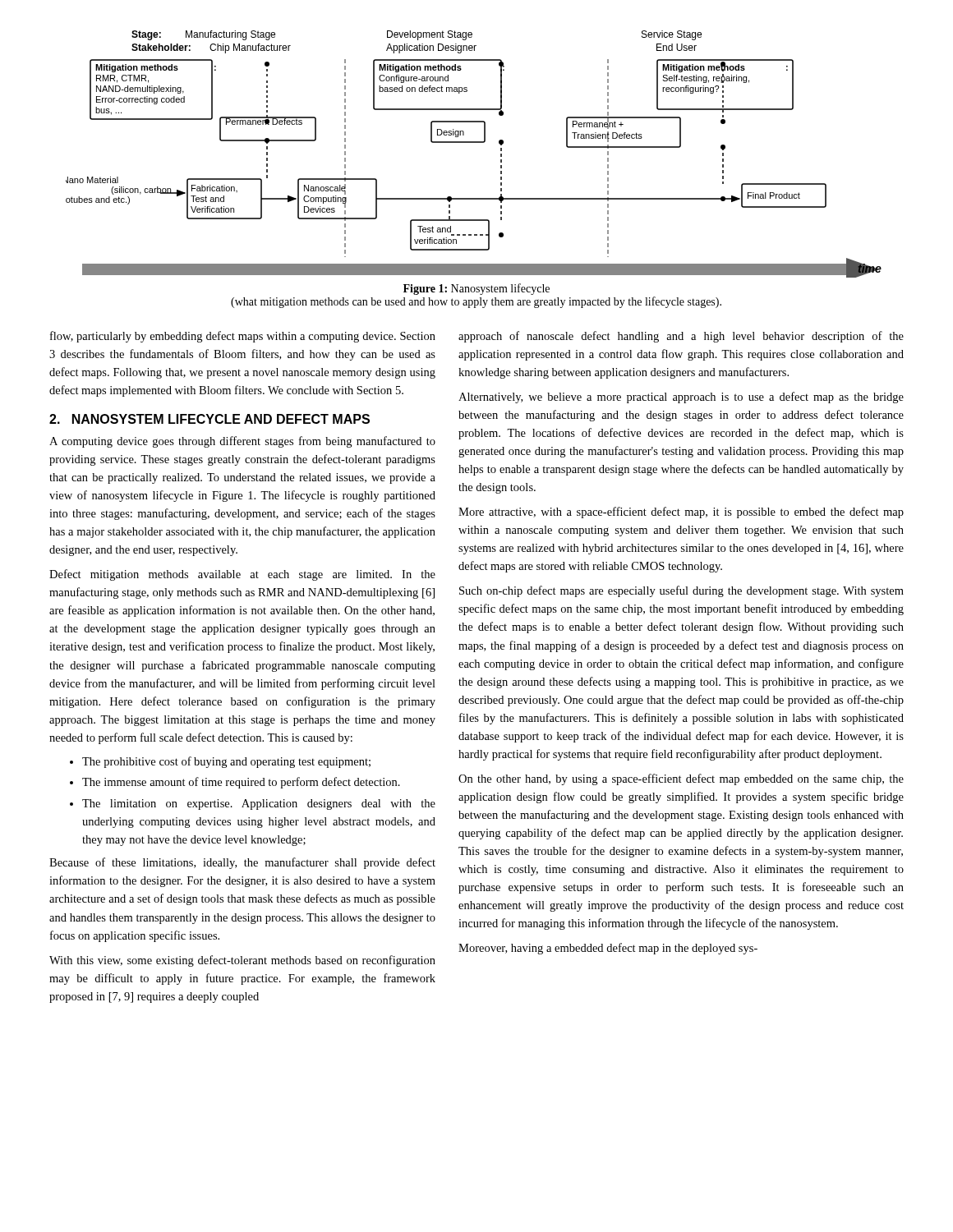This screenshot has width=953, height=1232.
Task: Locate the text block that reads "approach of nanoscale defect handling and"
Action: (x=681, y=642)
